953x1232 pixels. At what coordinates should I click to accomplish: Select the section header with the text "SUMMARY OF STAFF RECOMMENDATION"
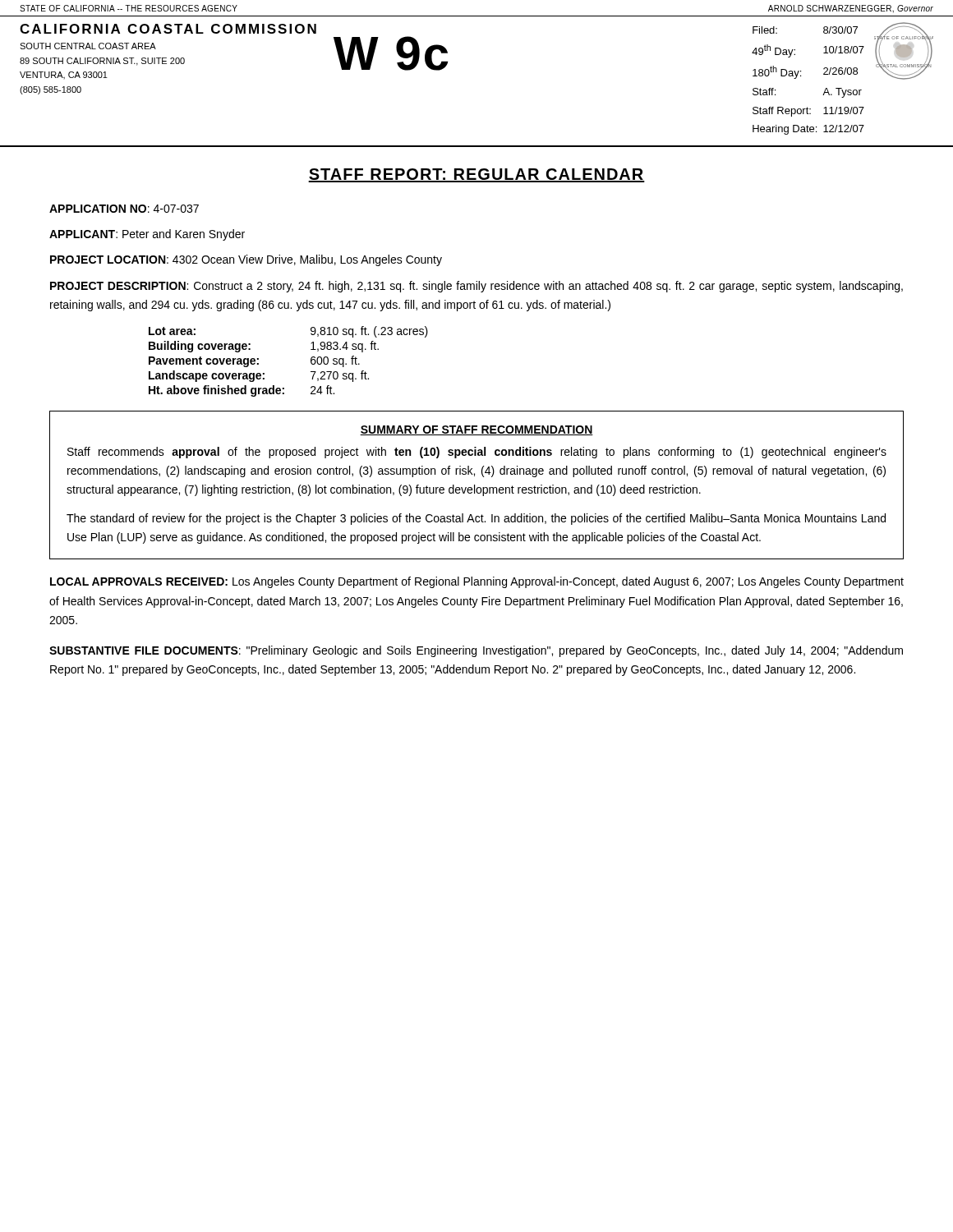pyautogui.click(x=476, y=430)
